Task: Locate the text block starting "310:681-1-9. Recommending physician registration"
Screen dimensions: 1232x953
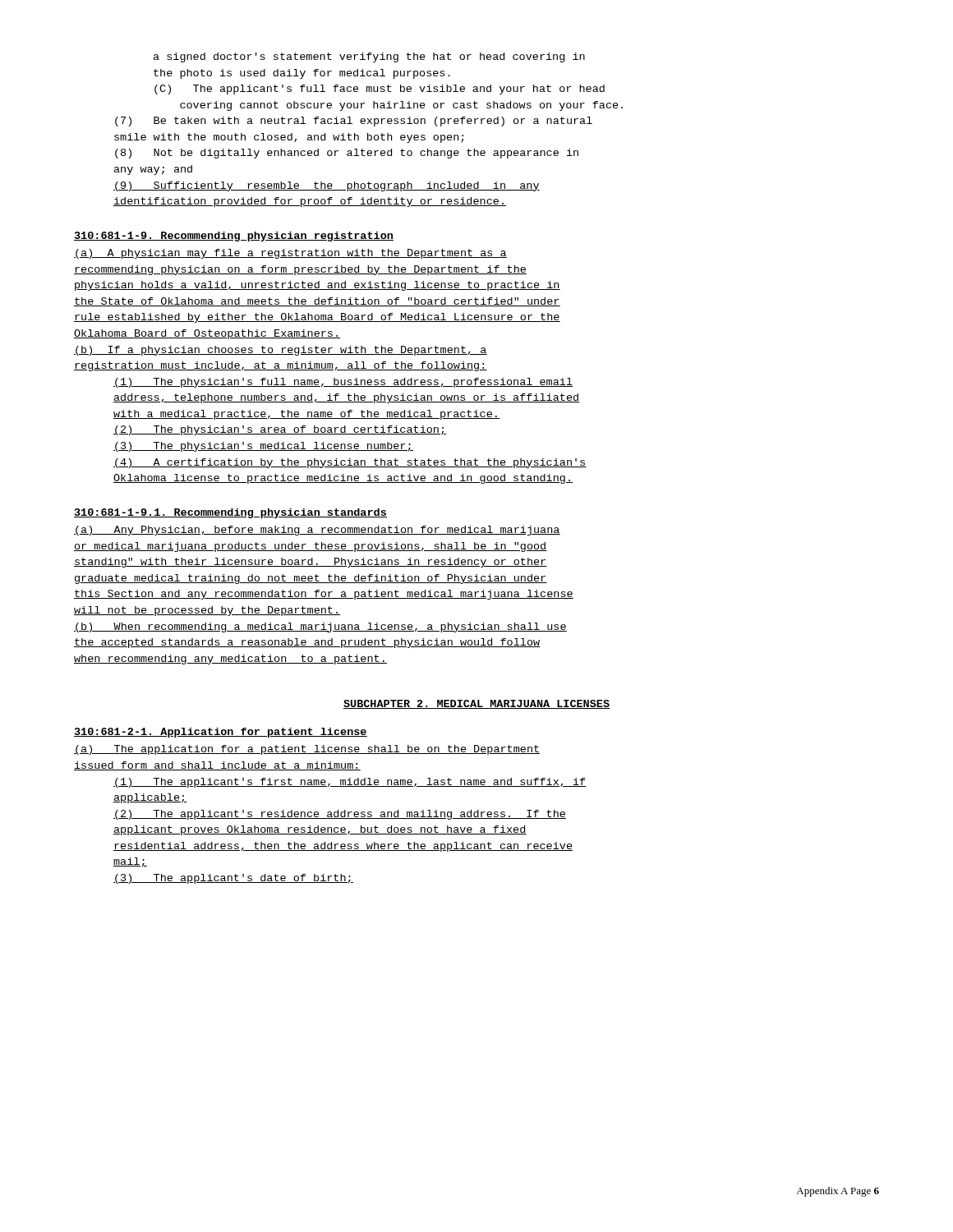Action: (234, 236)
